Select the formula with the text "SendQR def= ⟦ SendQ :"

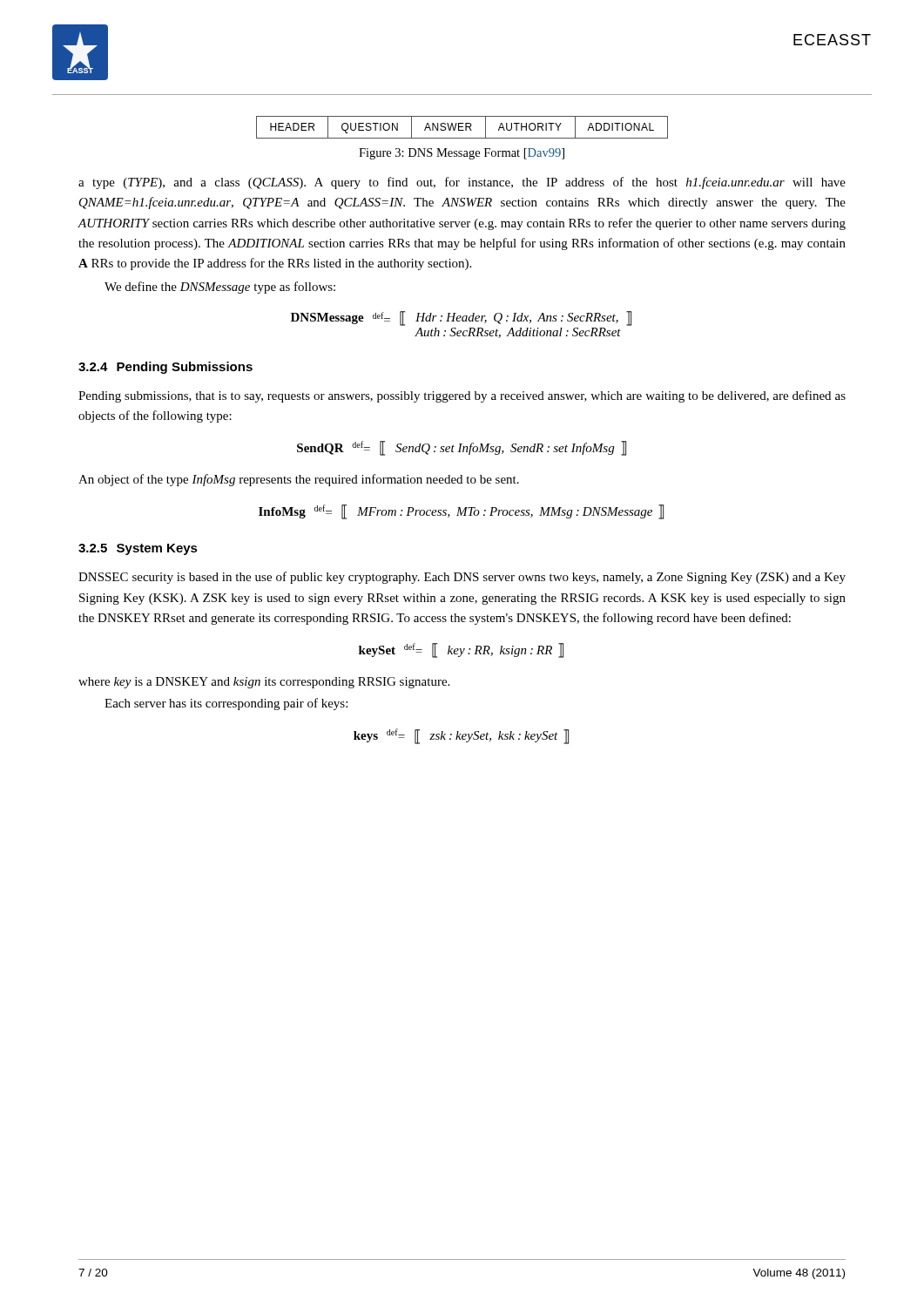[x=462, y=448]
